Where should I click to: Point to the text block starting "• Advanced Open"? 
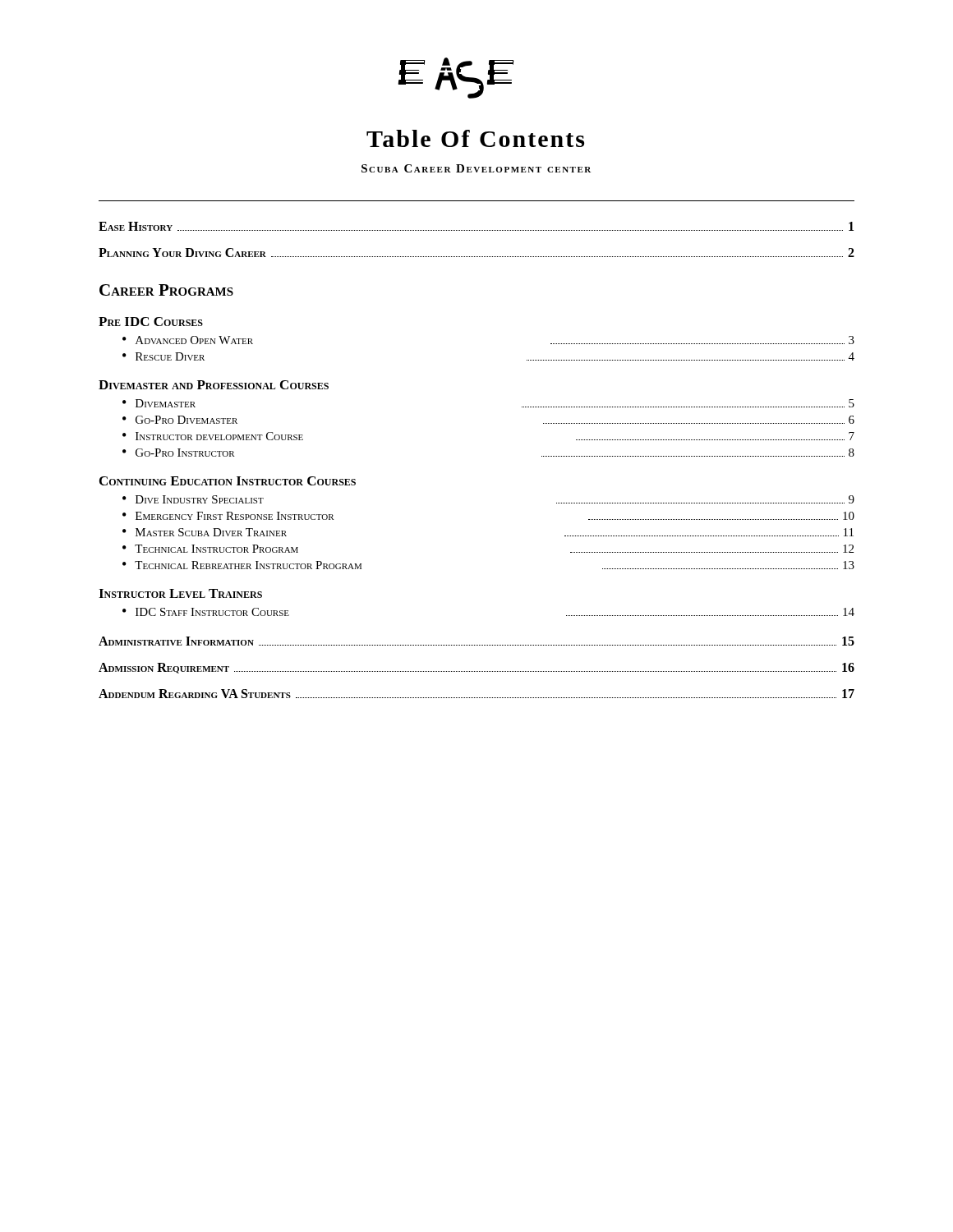click(198, 340)
